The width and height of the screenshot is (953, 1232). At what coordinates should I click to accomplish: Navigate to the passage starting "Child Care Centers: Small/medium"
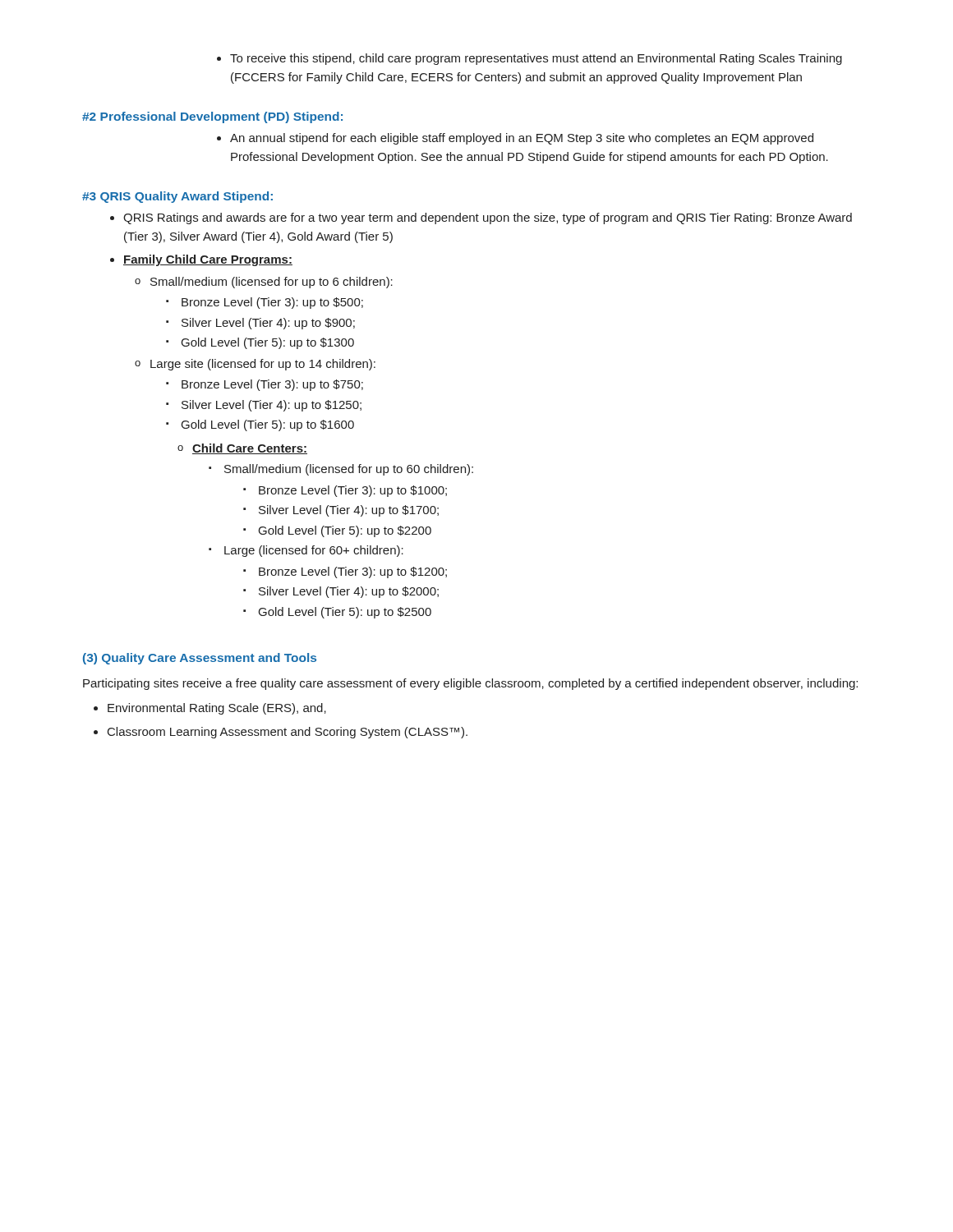coord(242,449)
